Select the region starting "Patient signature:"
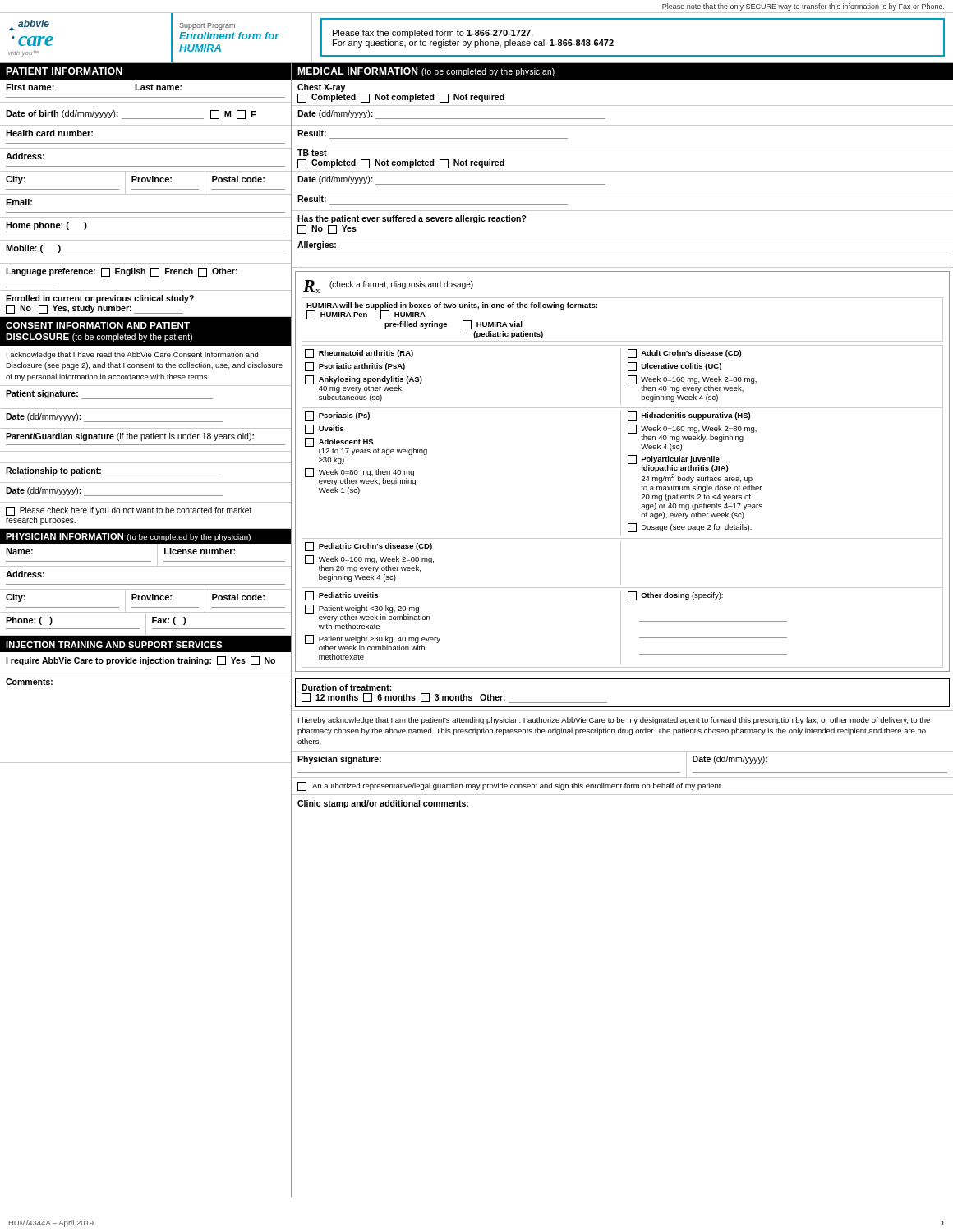The image size is (953, 1232). [x=109, y=394]
